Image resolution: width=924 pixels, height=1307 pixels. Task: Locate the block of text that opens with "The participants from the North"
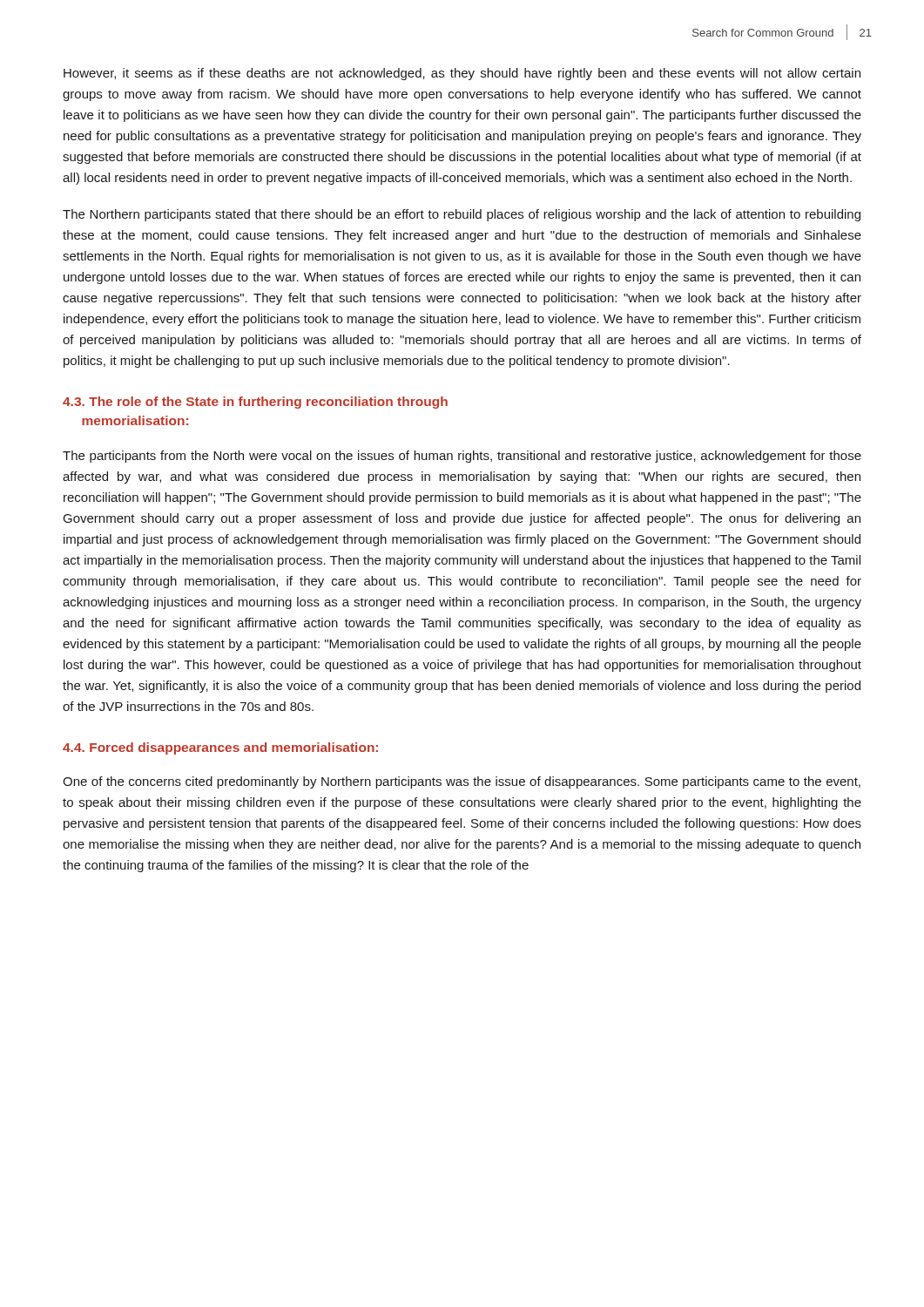(462, 581)
